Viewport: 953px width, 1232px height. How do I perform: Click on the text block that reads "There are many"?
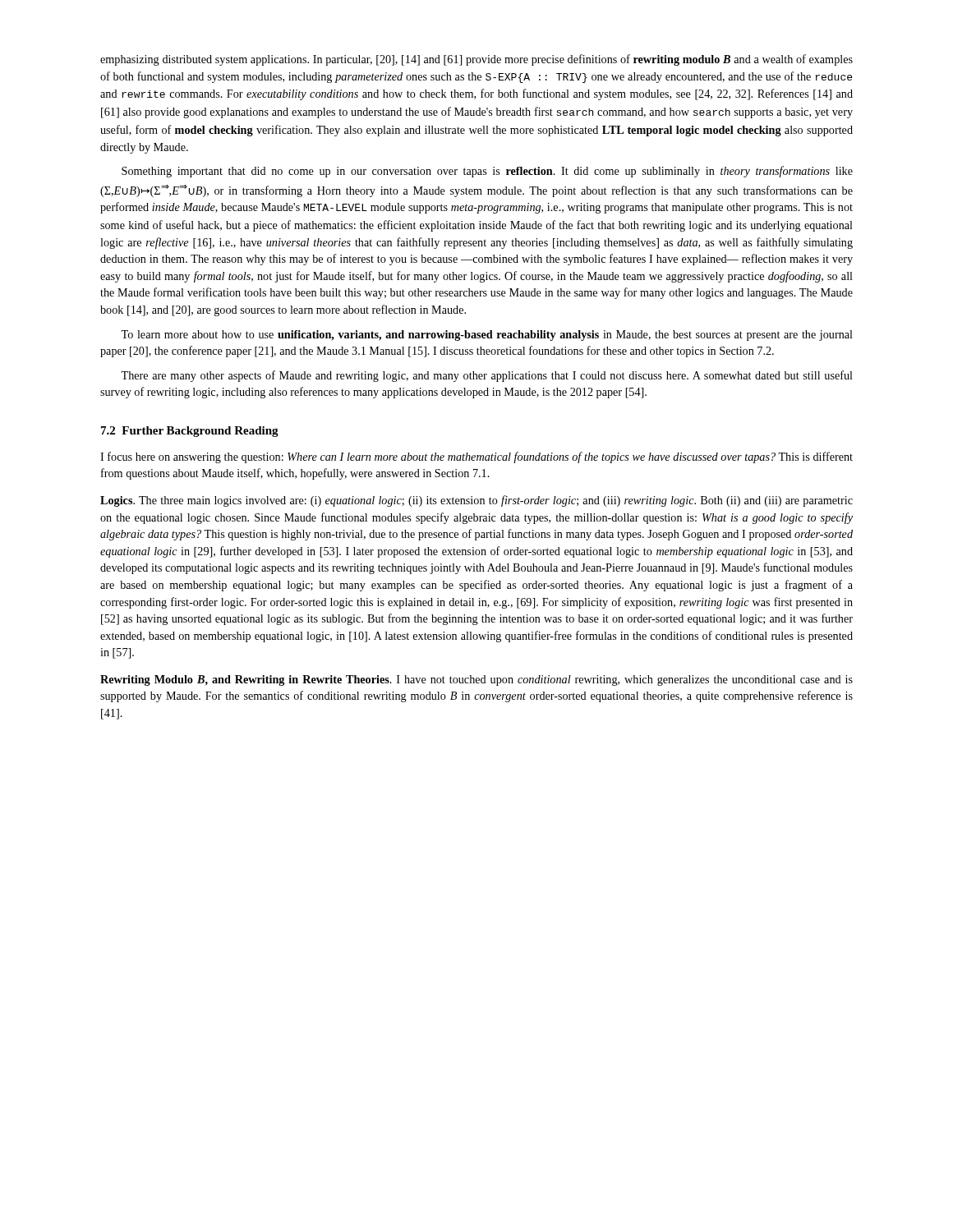click(476, 384)
